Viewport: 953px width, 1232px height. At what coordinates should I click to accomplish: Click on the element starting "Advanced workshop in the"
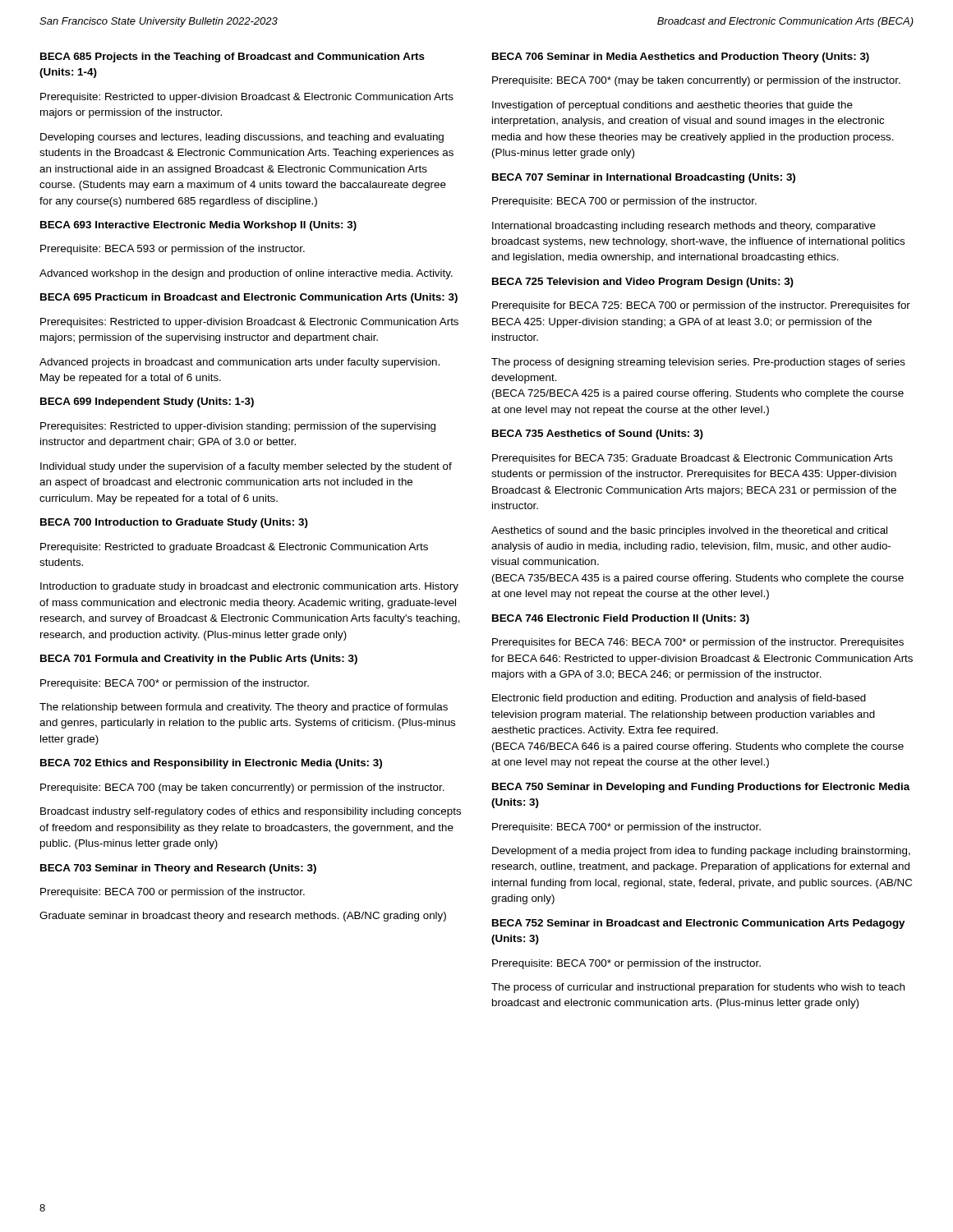point(251,273)
